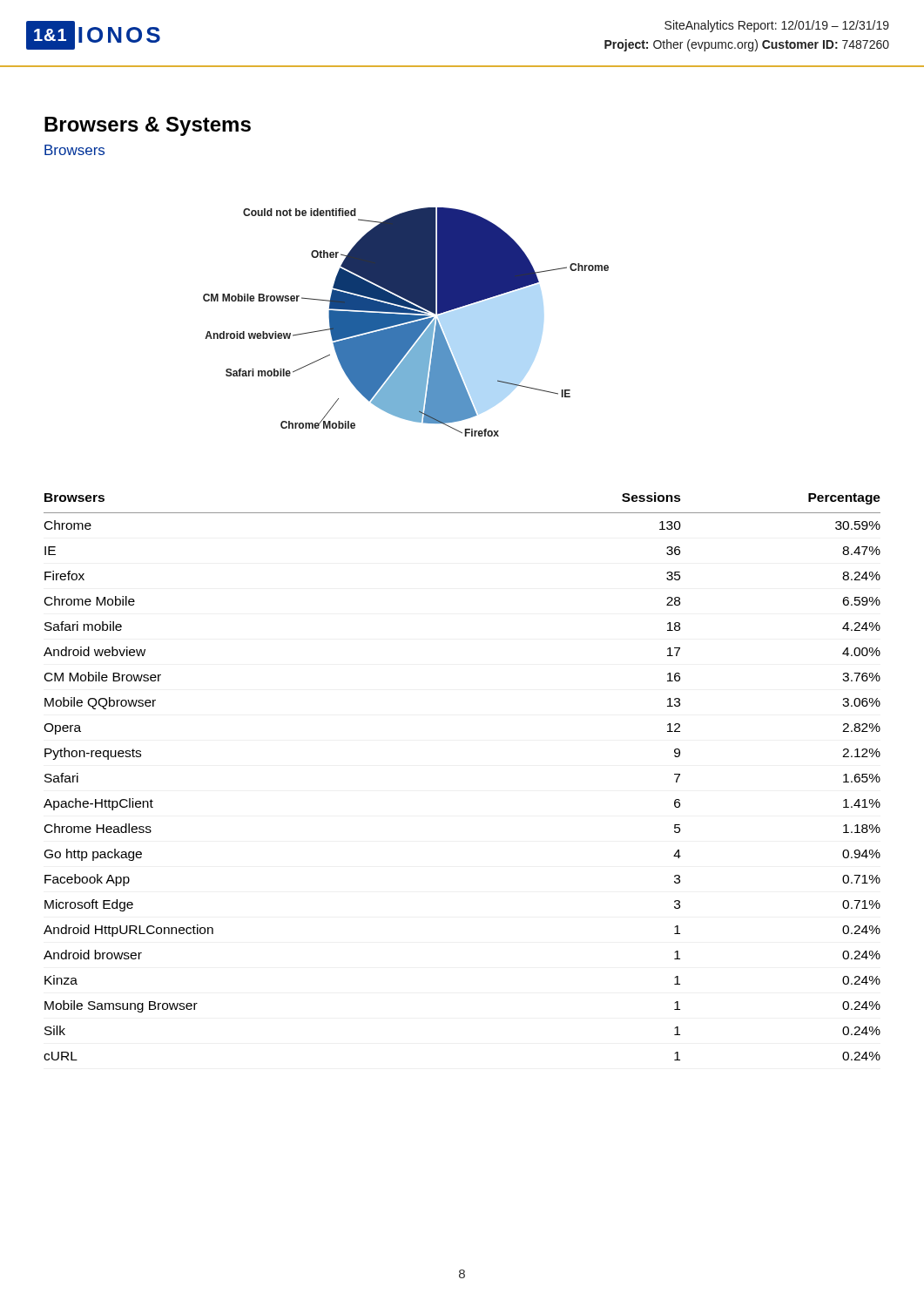Click a table
The width and height of the screenshot is (924, 1307).
pyautogui.click(x=462, y=777)
